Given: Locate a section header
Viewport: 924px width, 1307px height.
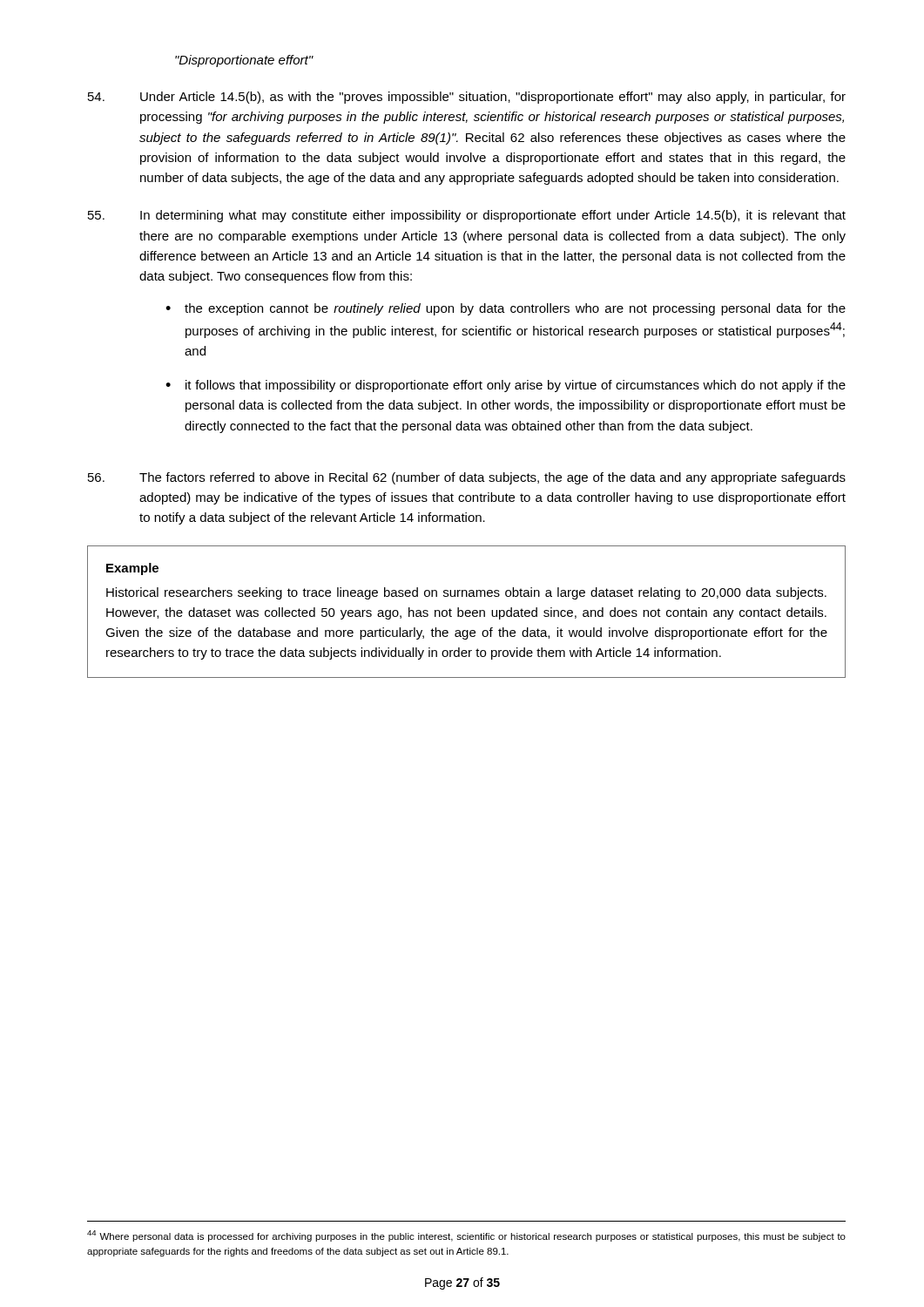Looking at the screenshot, I should 243,60.
